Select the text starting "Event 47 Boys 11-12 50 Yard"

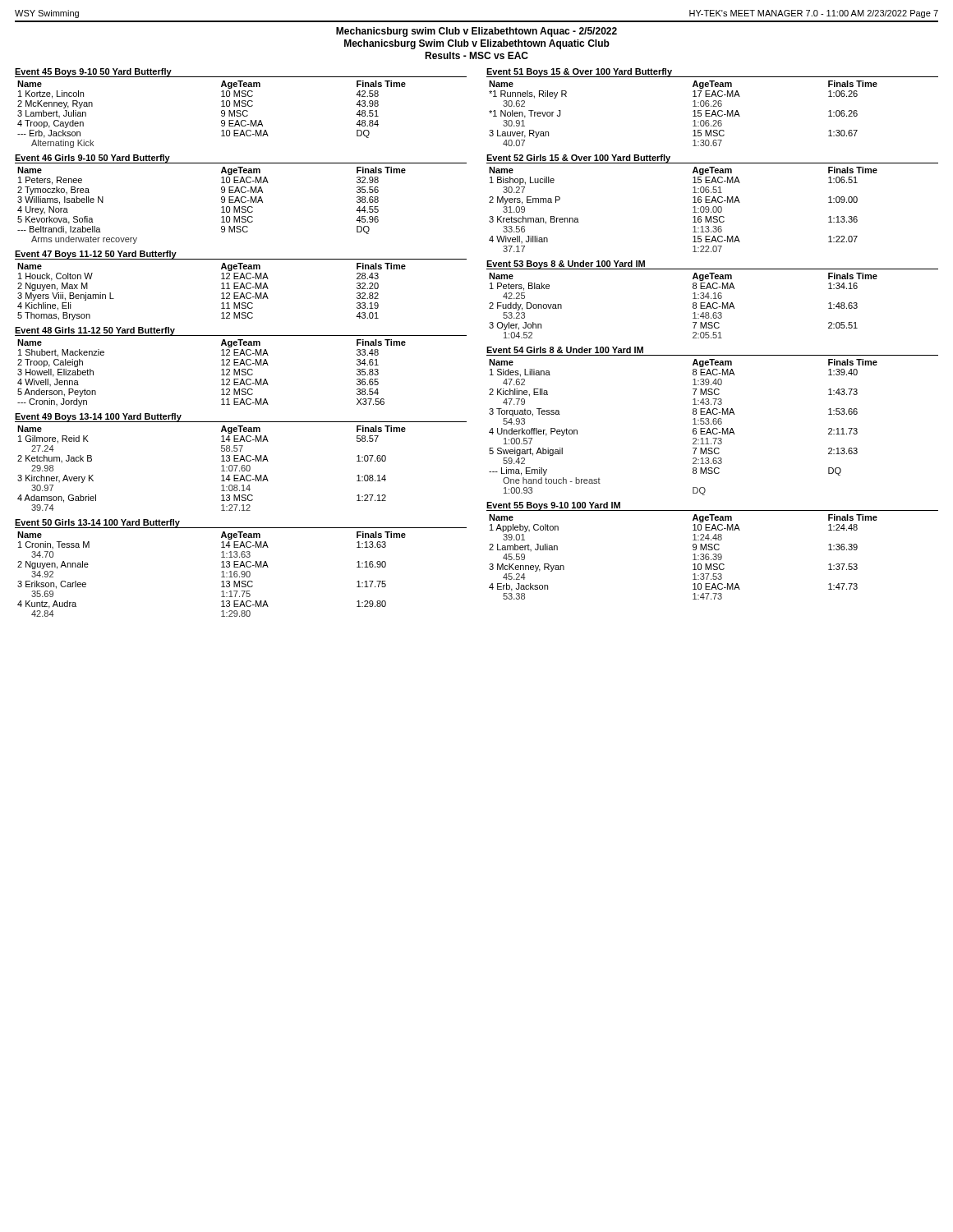pos(96,254)
